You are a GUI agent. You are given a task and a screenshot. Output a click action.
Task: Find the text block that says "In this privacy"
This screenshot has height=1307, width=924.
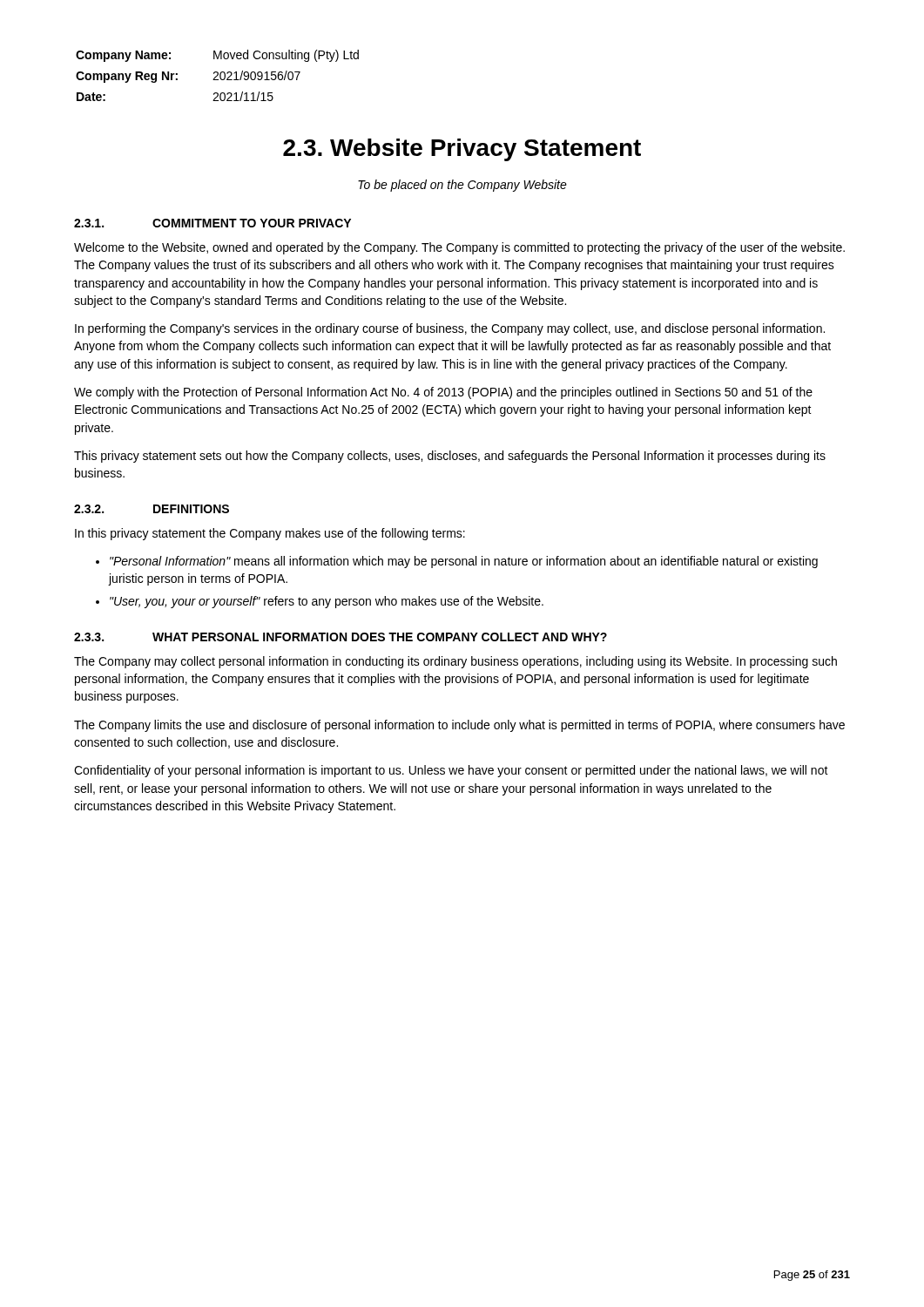(270, 533)
